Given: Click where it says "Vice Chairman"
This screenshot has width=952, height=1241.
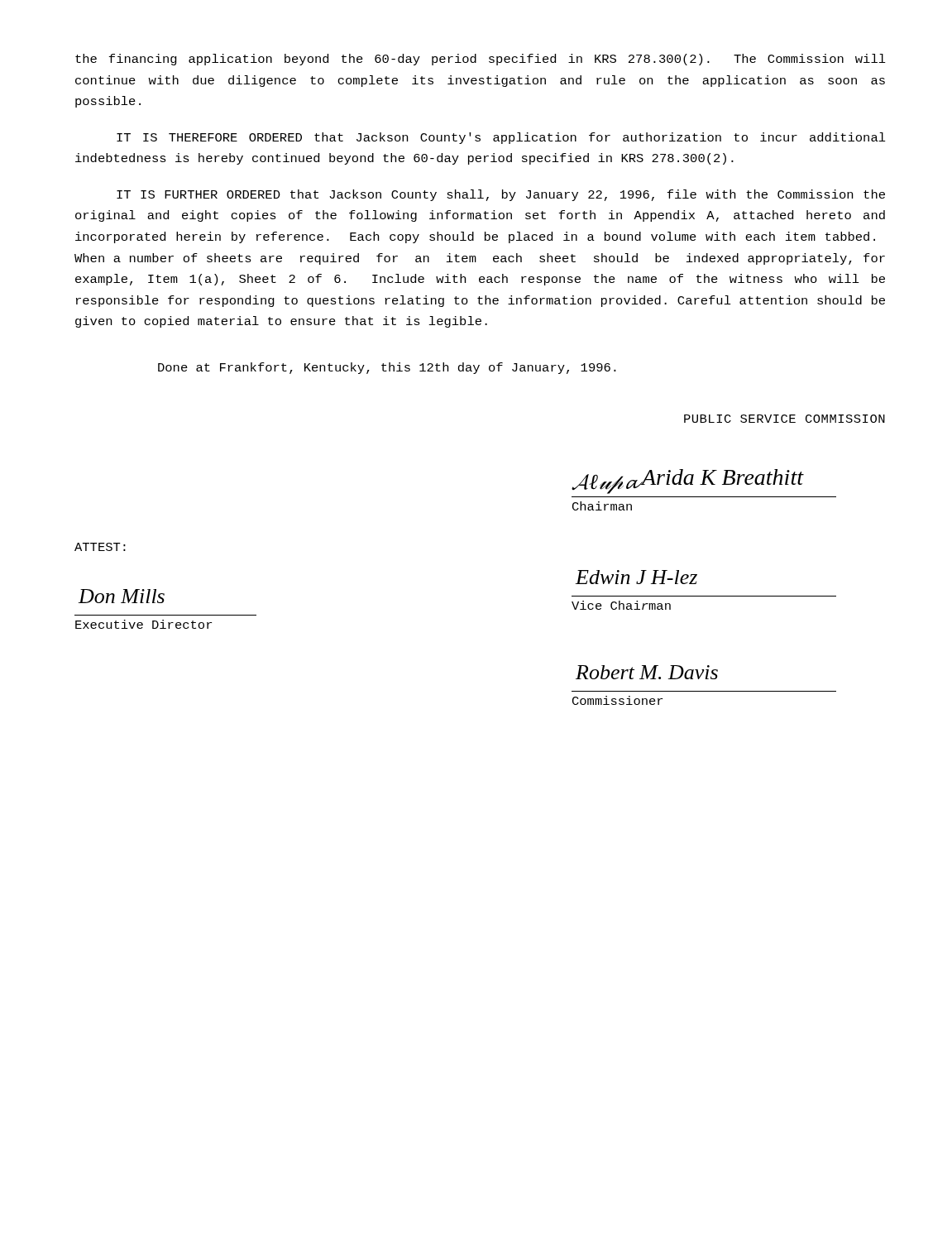Looking at the screenshot, I should click(622, 607).
